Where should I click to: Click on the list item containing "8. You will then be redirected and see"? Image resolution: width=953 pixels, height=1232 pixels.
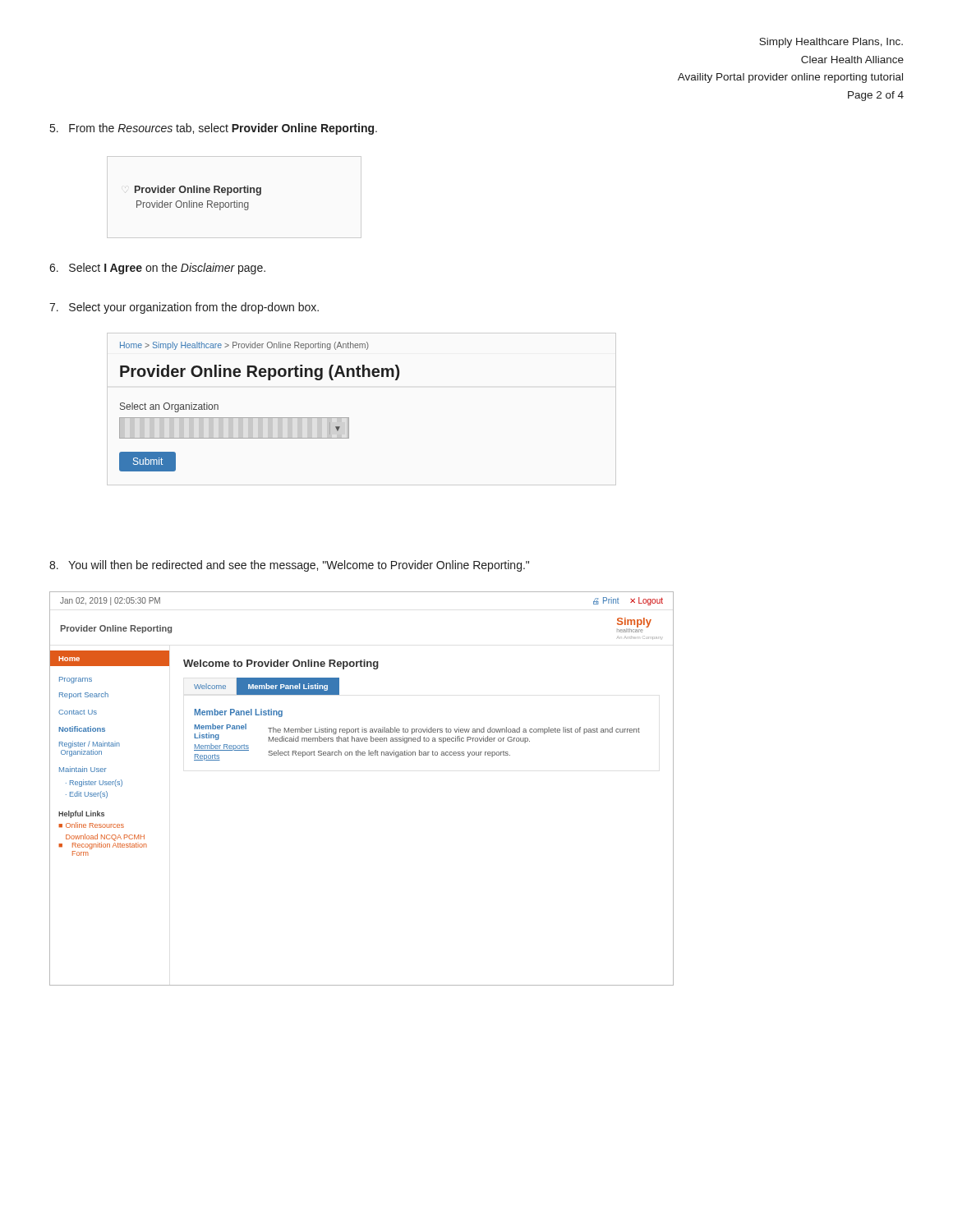coord(290,565)
